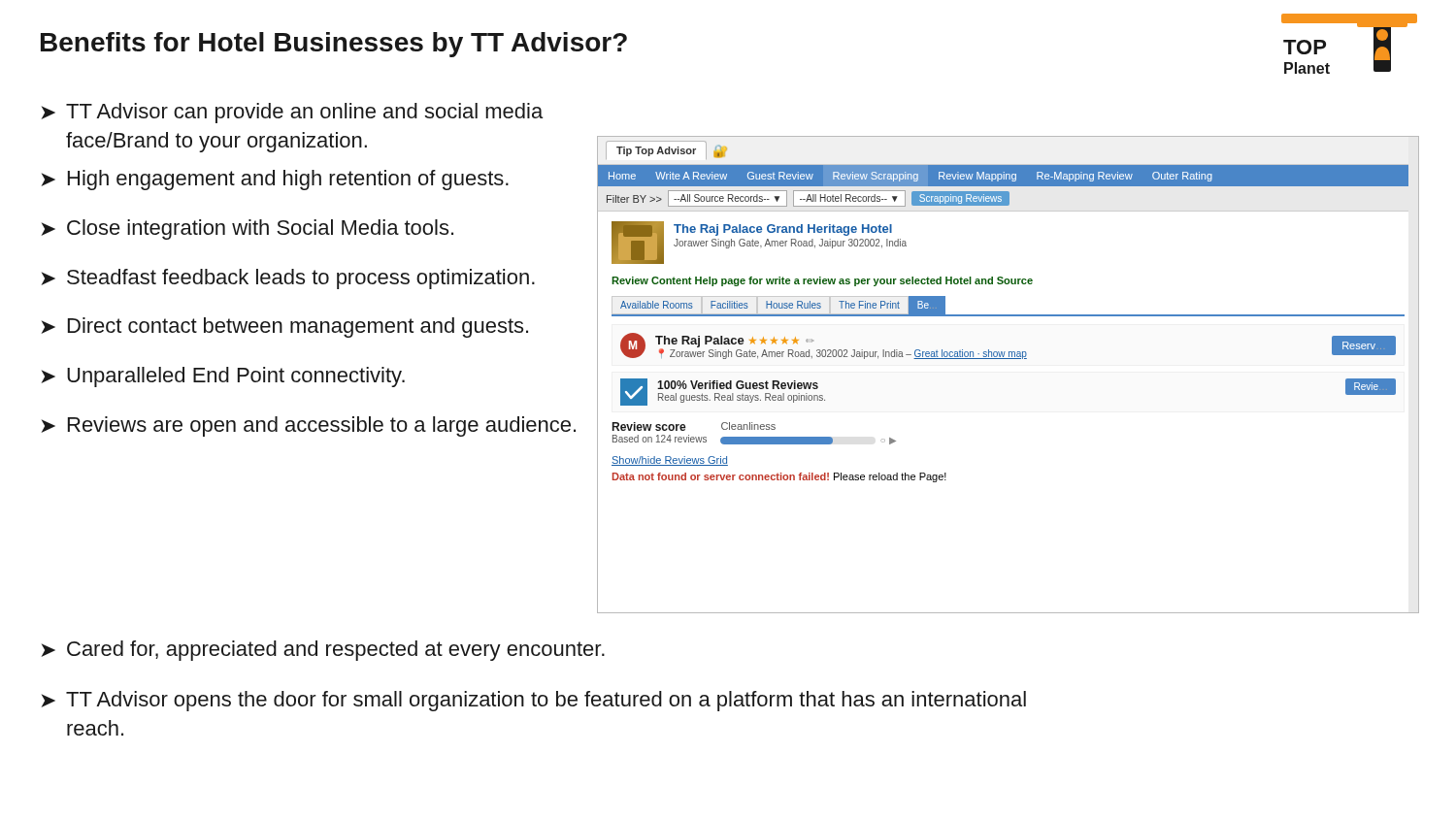This screenshot has width=1456, height=819.
Task: Click on the passage starting "➤ TT Advisor opens"
Action: [x=533, y=714]
